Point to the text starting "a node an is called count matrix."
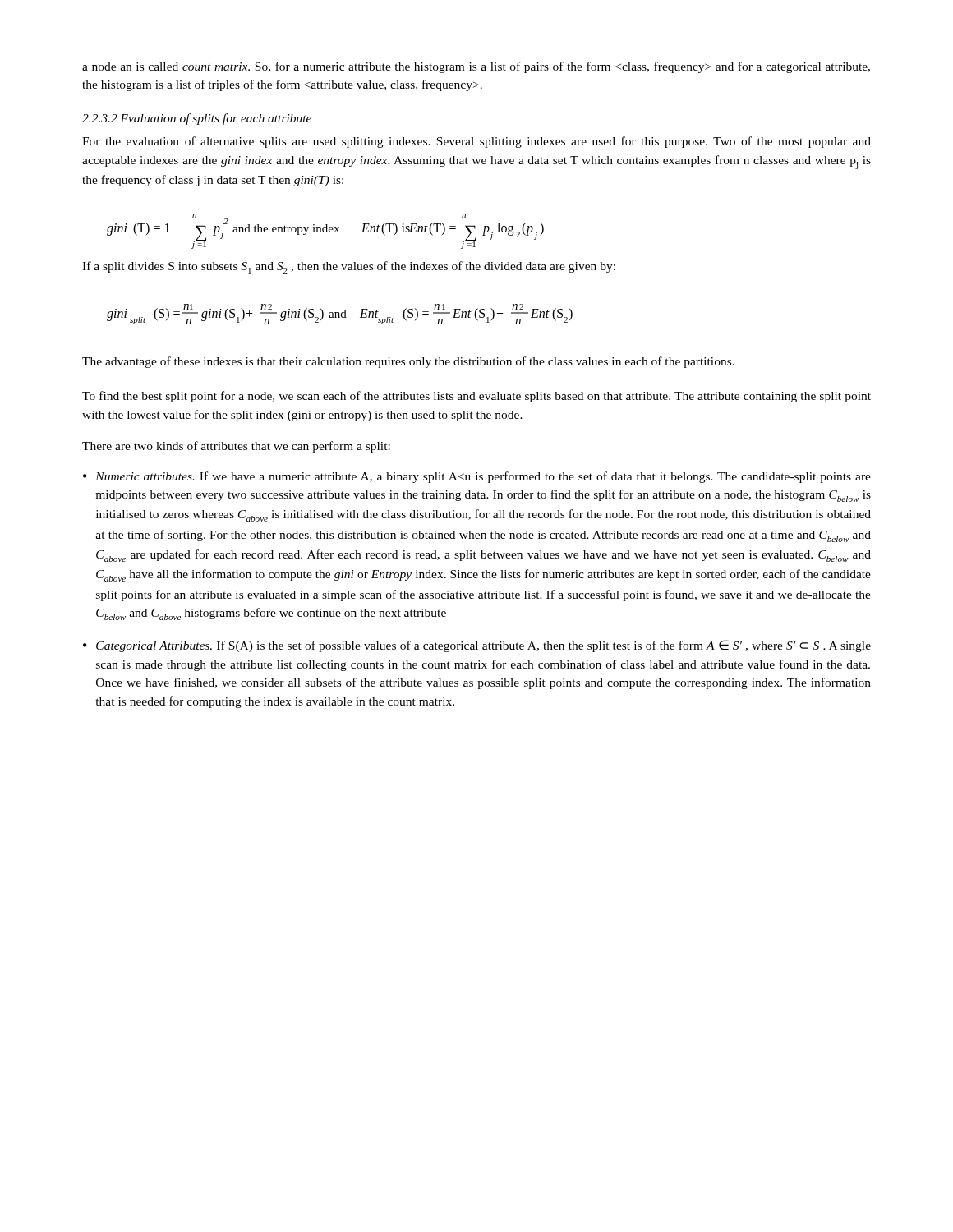This screenshot has width=953, height=1232. point(476,75)
